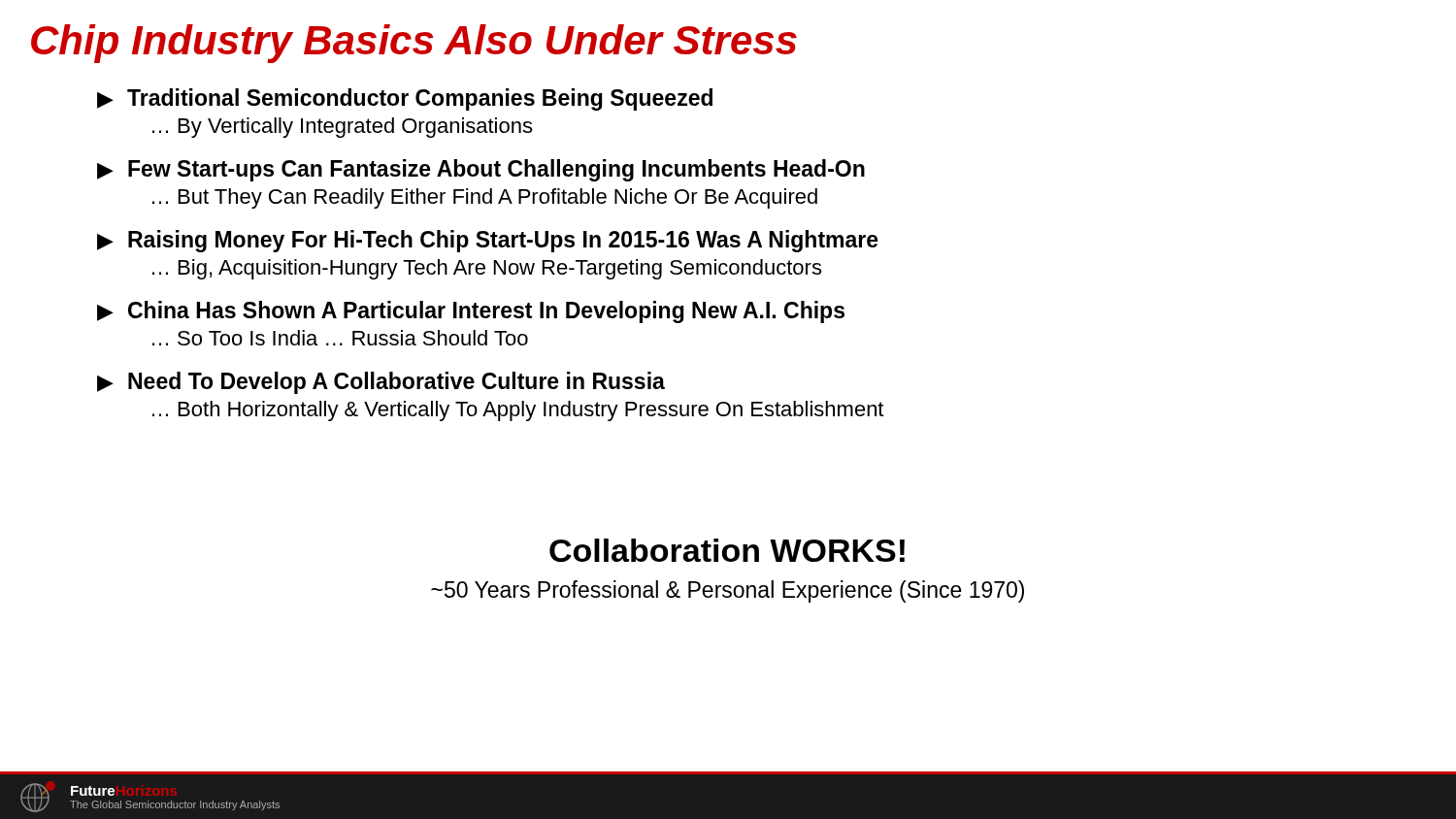Click on the passage starting "~50 Years Professional & Personal"
The height and width of the screenshot is (819, 1456).
(x=728, y=590)
